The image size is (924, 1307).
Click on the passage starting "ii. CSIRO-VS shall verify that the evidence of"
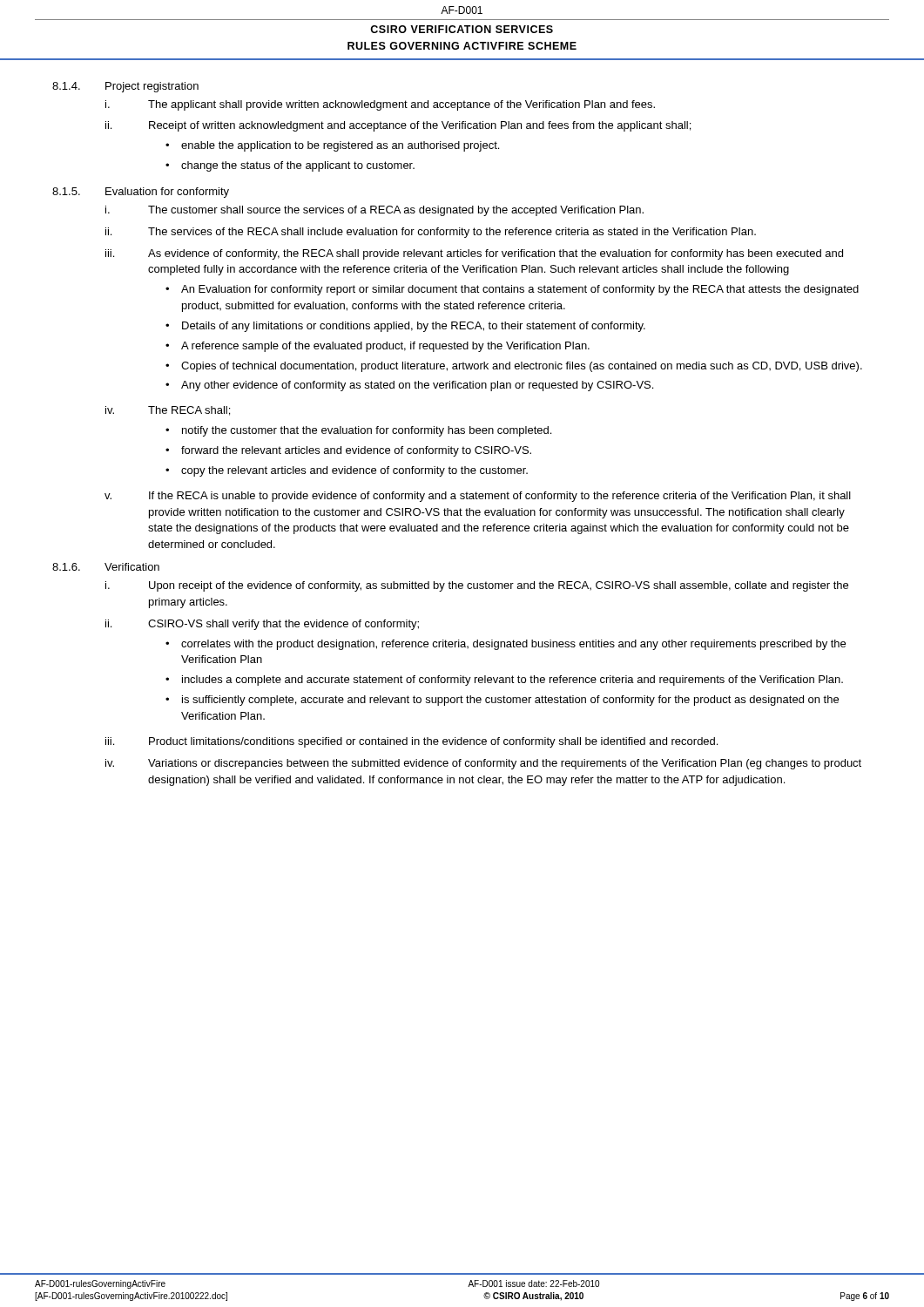point(488,672)
